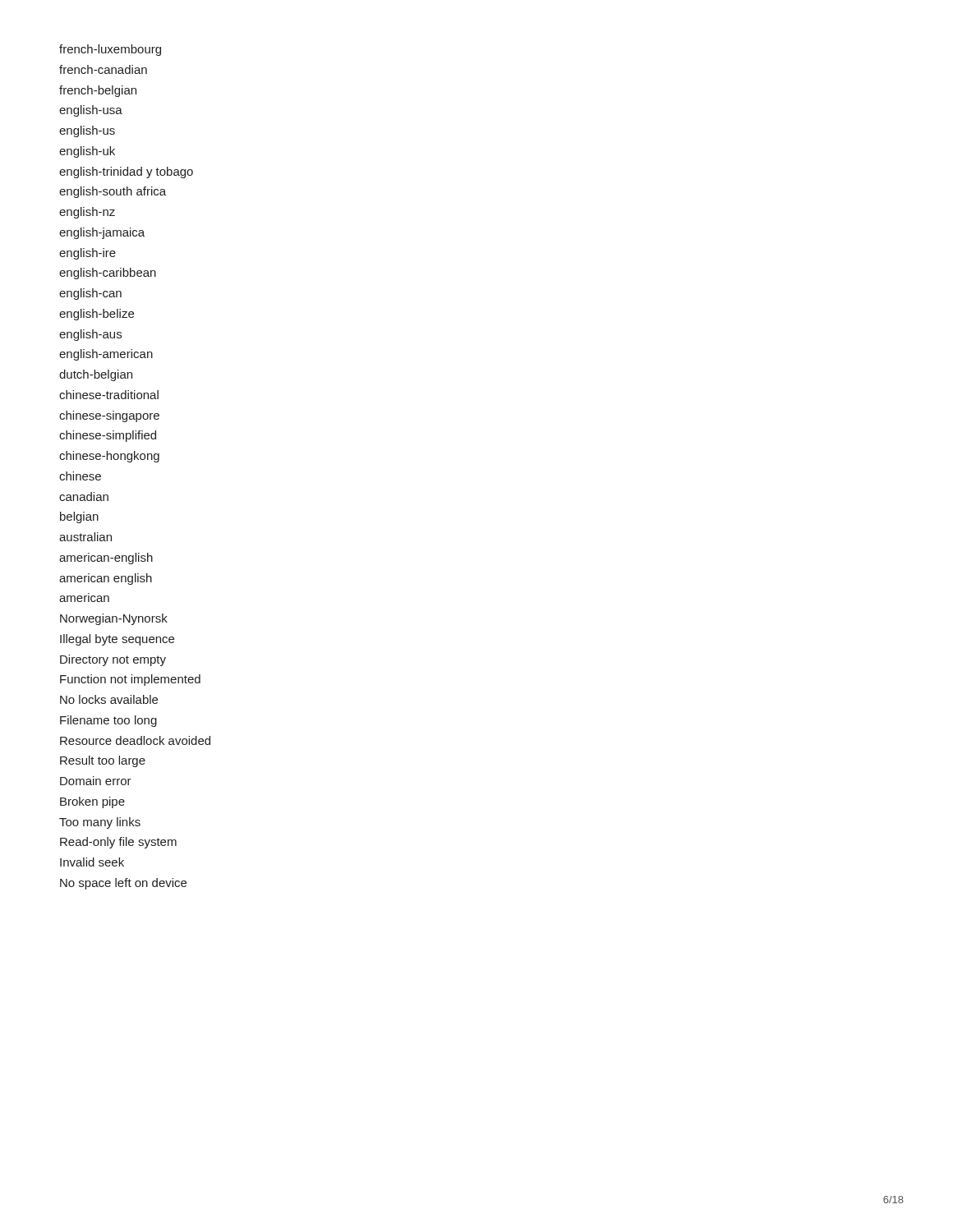Select the passage starting "Resource deadlock avoided"
This screenshot has height=1232, width=953.
[135, 740]
